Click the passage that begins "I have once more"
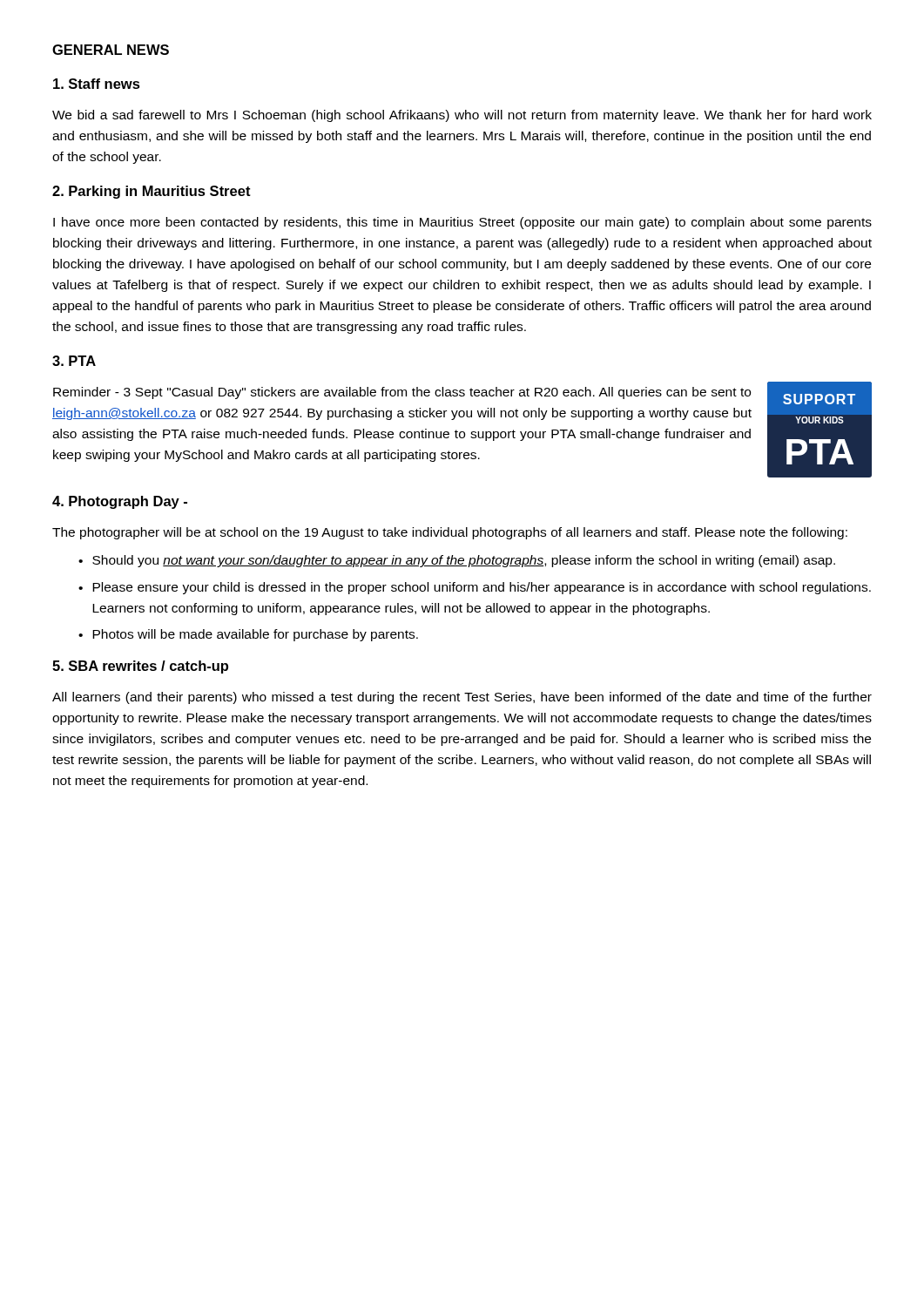924x1307 pixels. 462,274
